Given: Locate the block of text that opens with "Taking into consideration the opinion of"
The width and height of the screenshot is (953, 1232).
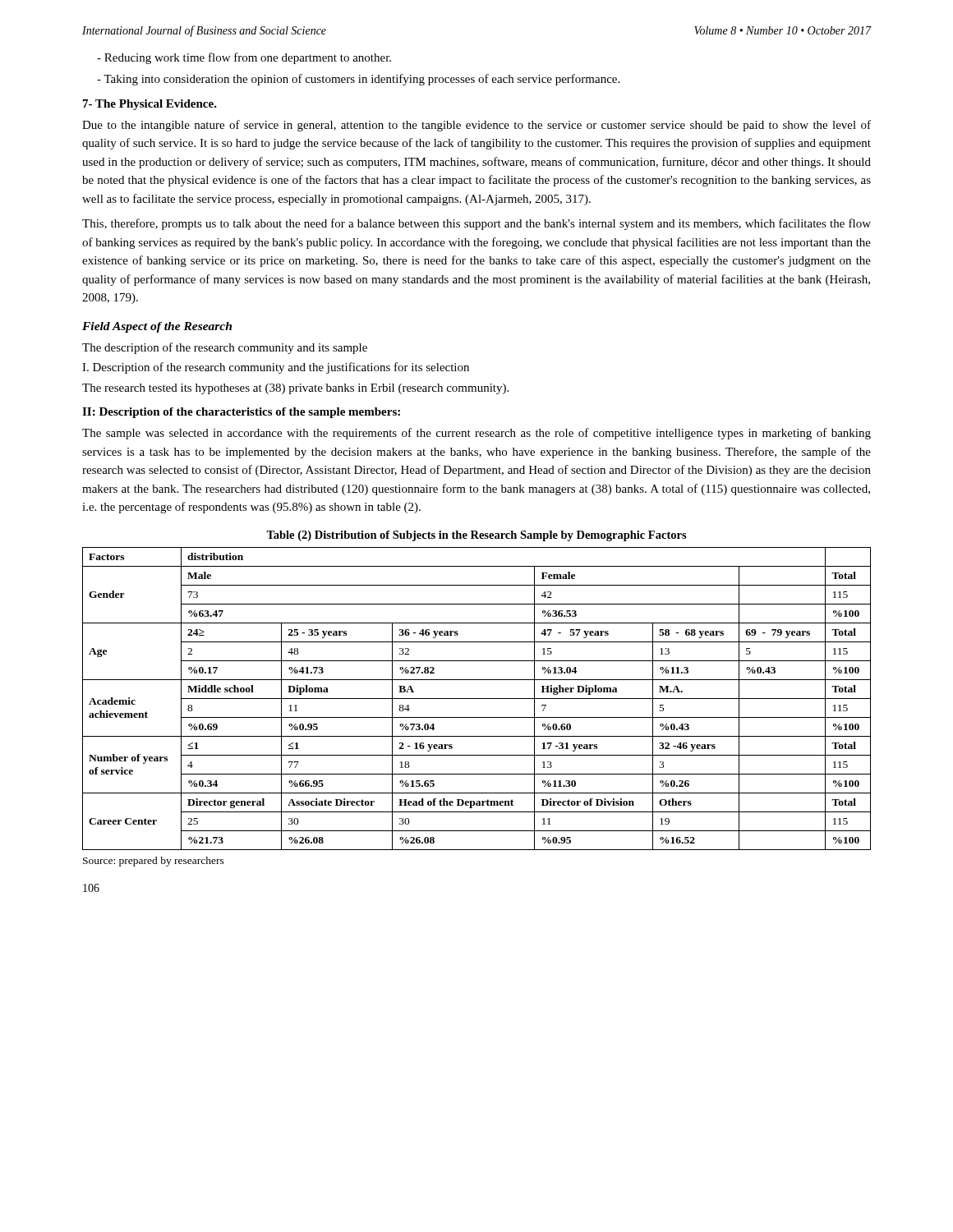Looking at the screenshot, I should [359, 79].
